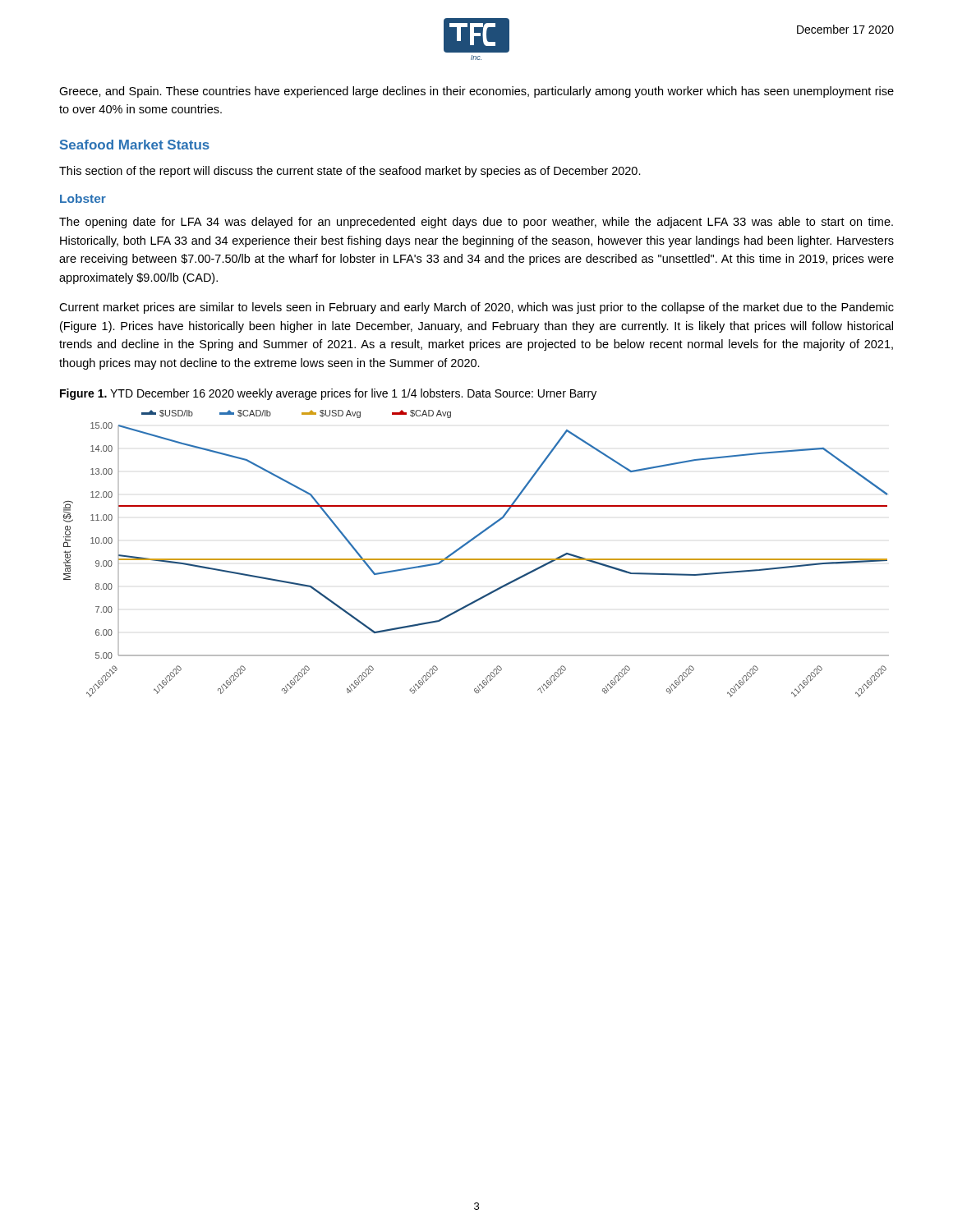Screen dimensions: 1232x953
Task: Point to the passage starting "Current market prices are similar to levels"
Action: coord(476,335)
